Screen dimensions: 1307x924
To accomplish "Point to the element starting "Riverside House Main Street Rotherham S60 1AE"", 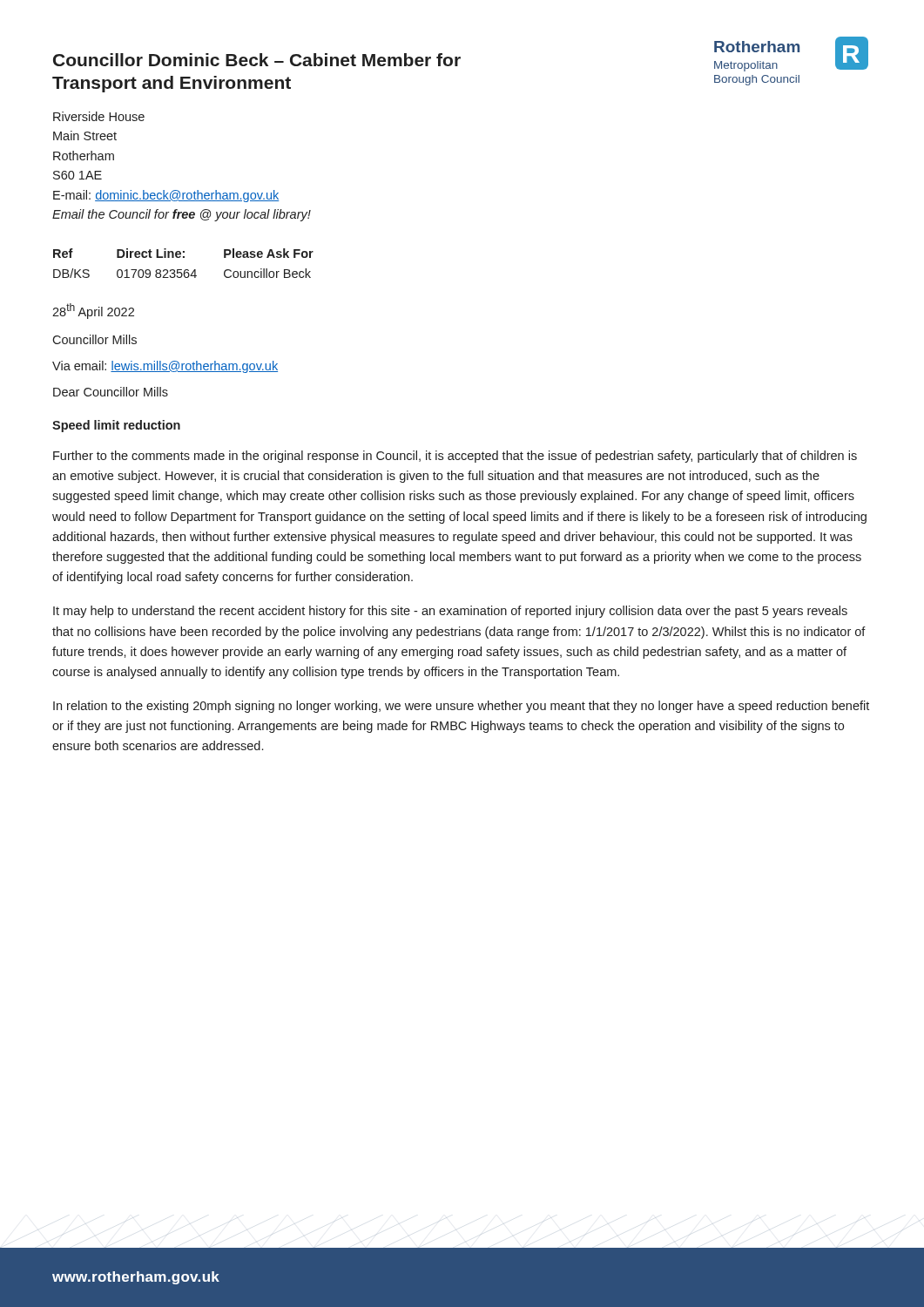I will [x=99, y=116].
